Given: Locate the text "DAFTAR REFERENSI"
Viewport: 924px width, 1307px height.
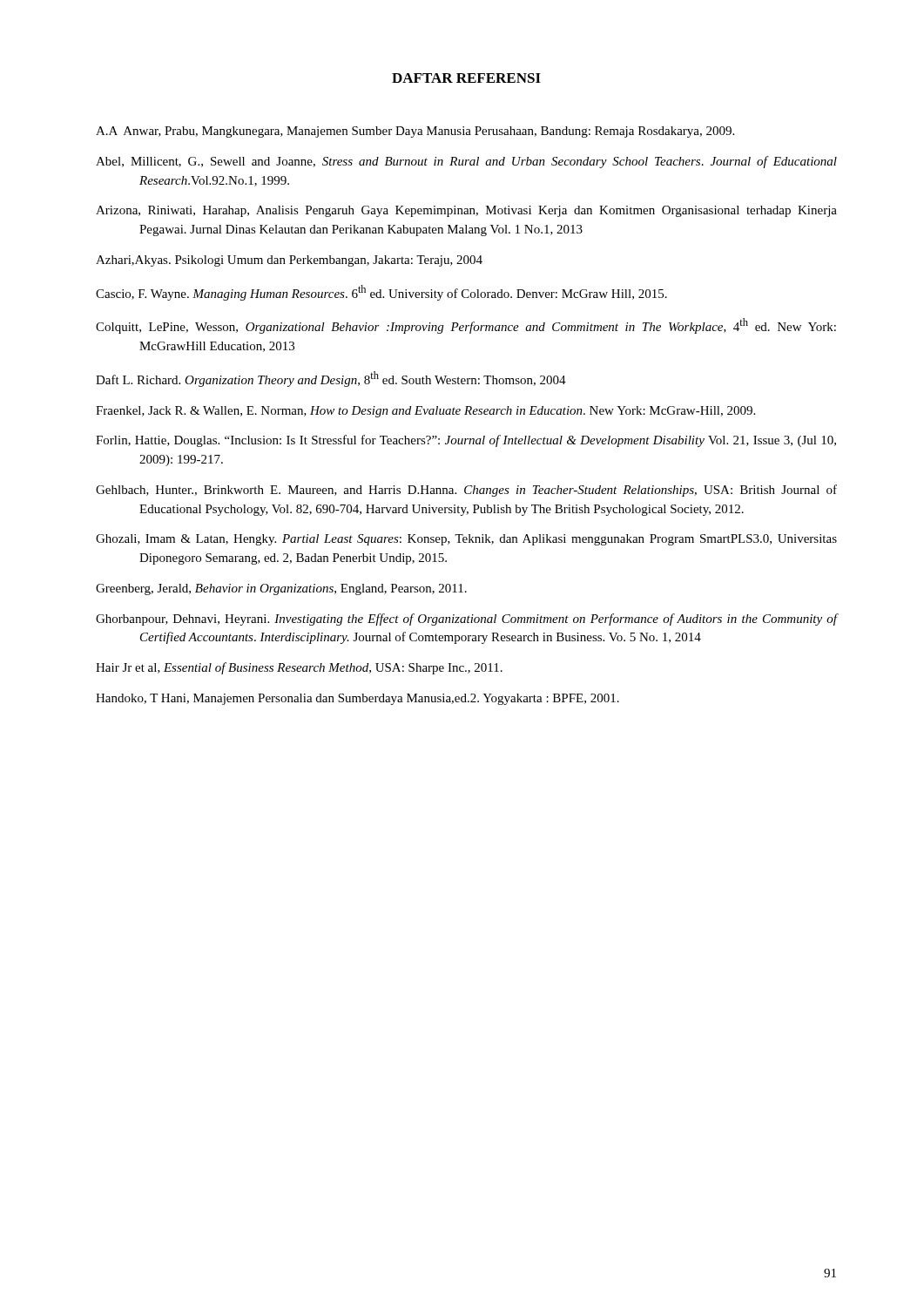Looking at the screenshot, I should click(x=466, y=78).
